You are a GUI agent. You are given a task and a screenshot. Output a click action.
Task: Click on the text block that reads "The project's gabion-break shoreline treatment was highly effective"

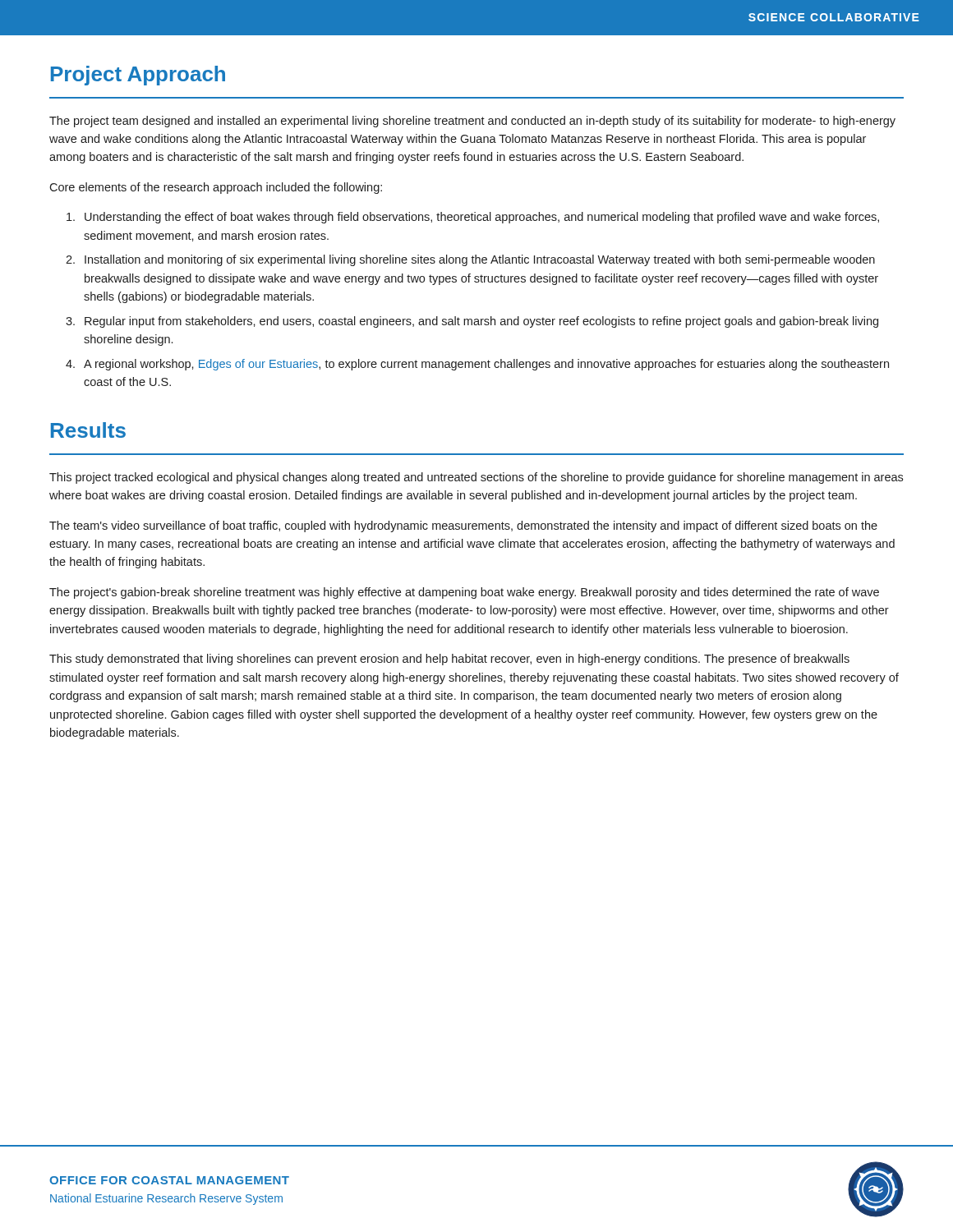tap(469, 611)
